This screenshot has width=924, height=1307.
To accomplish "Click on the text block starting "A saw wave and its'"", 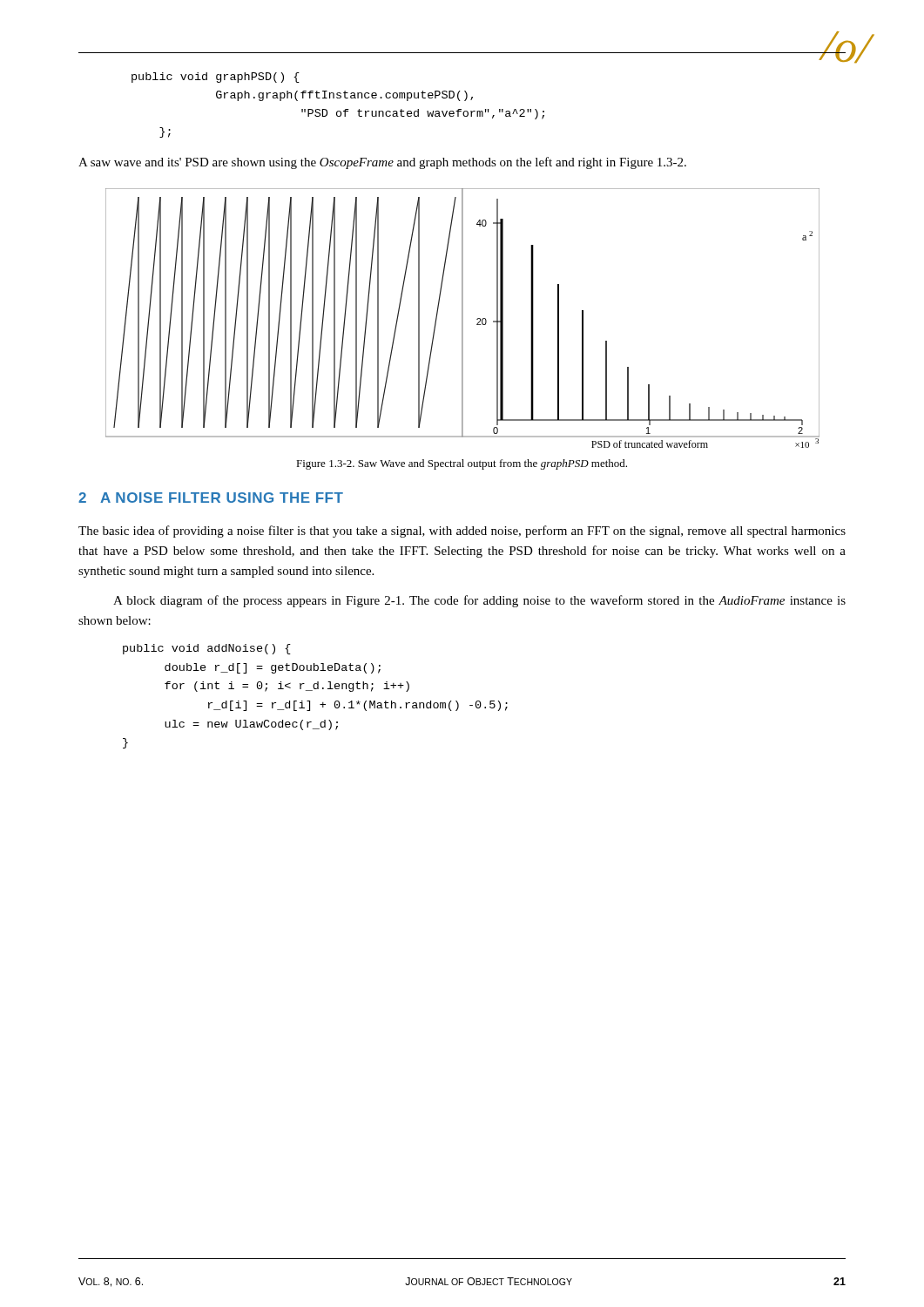I will 383,162.
